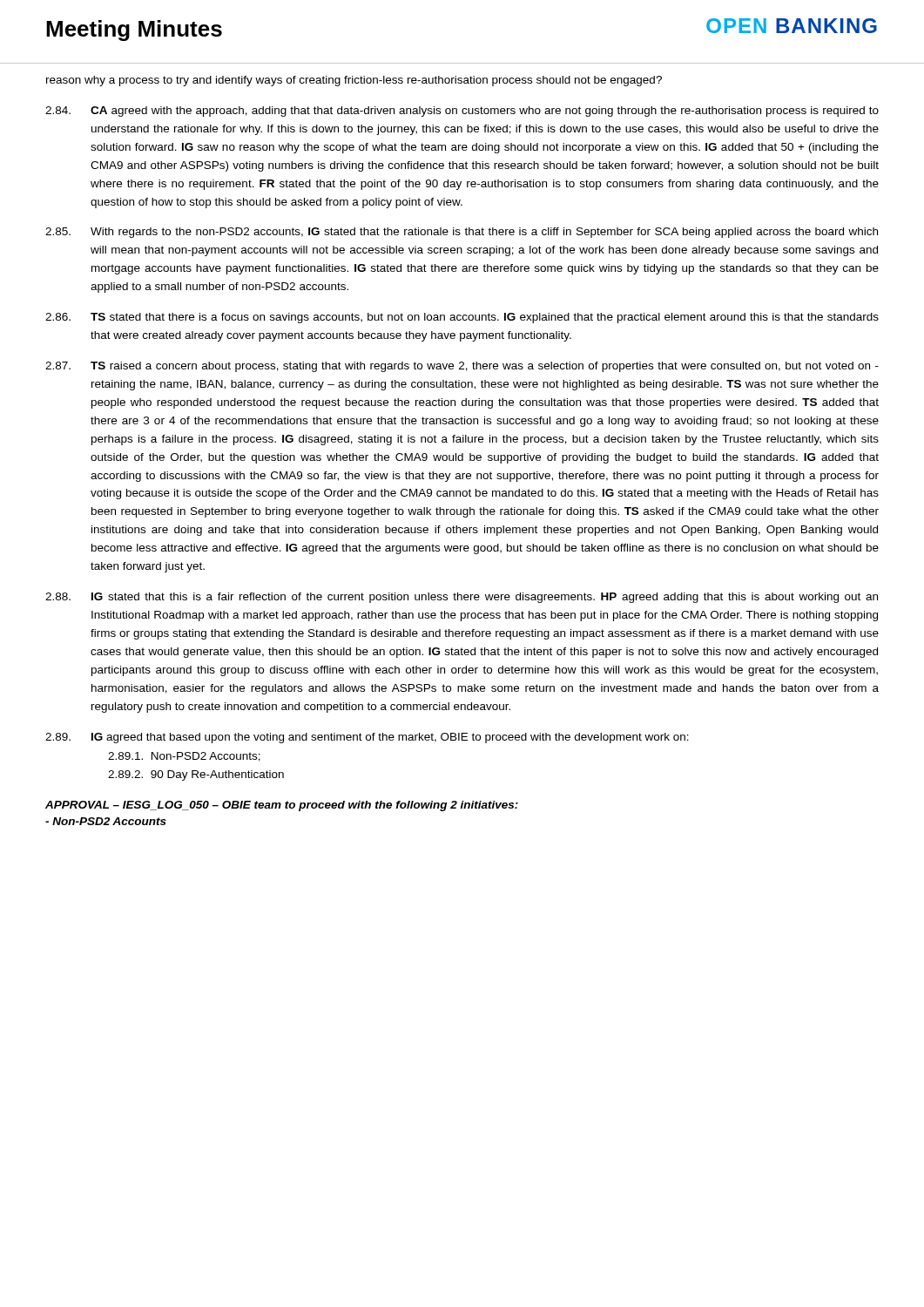Locate the text starting "2.86. TS stated that there is a"

pyautogui.click(x=462, y=327)
